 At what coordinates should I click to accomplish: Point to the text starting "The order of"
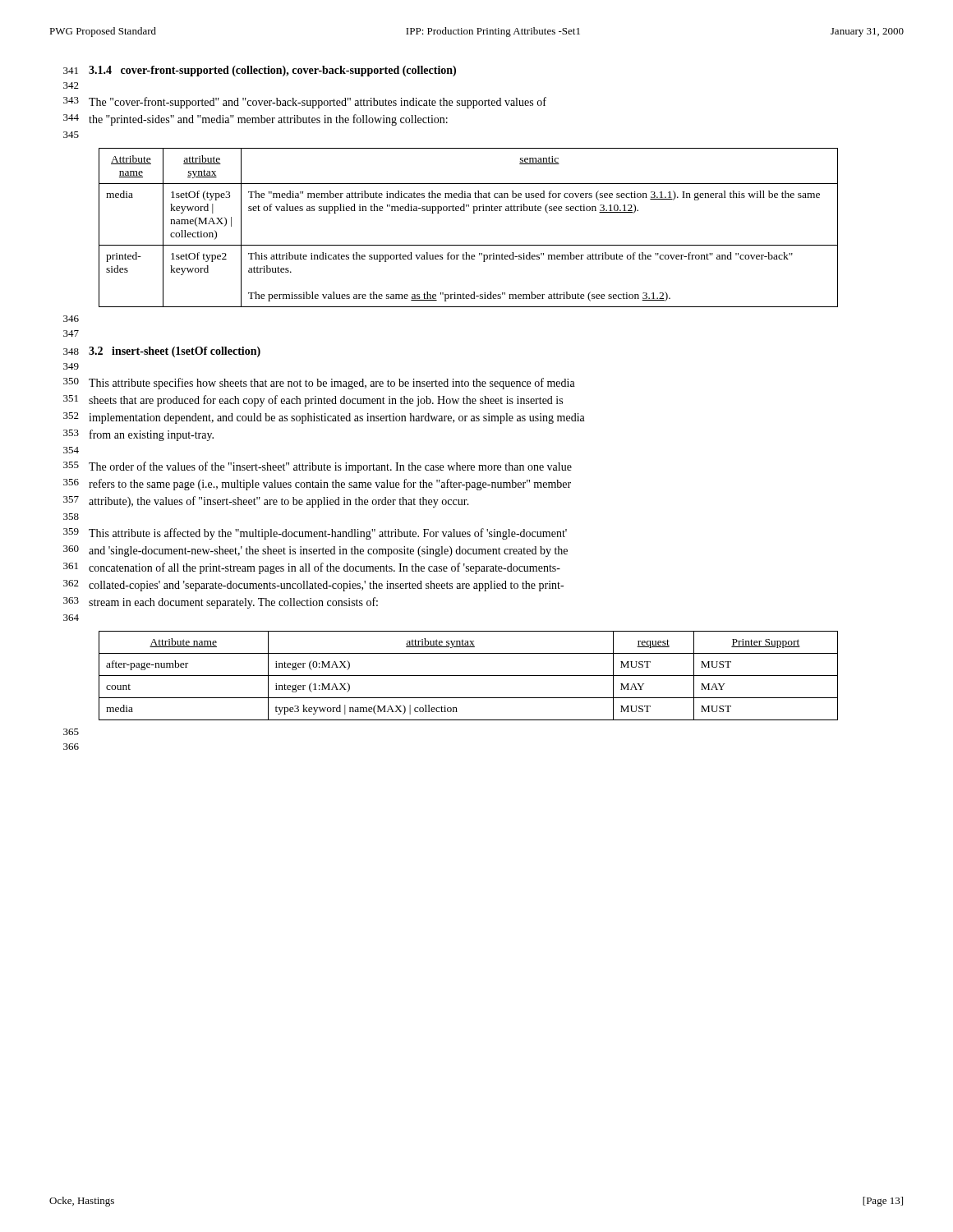click(x=330, y=467)
